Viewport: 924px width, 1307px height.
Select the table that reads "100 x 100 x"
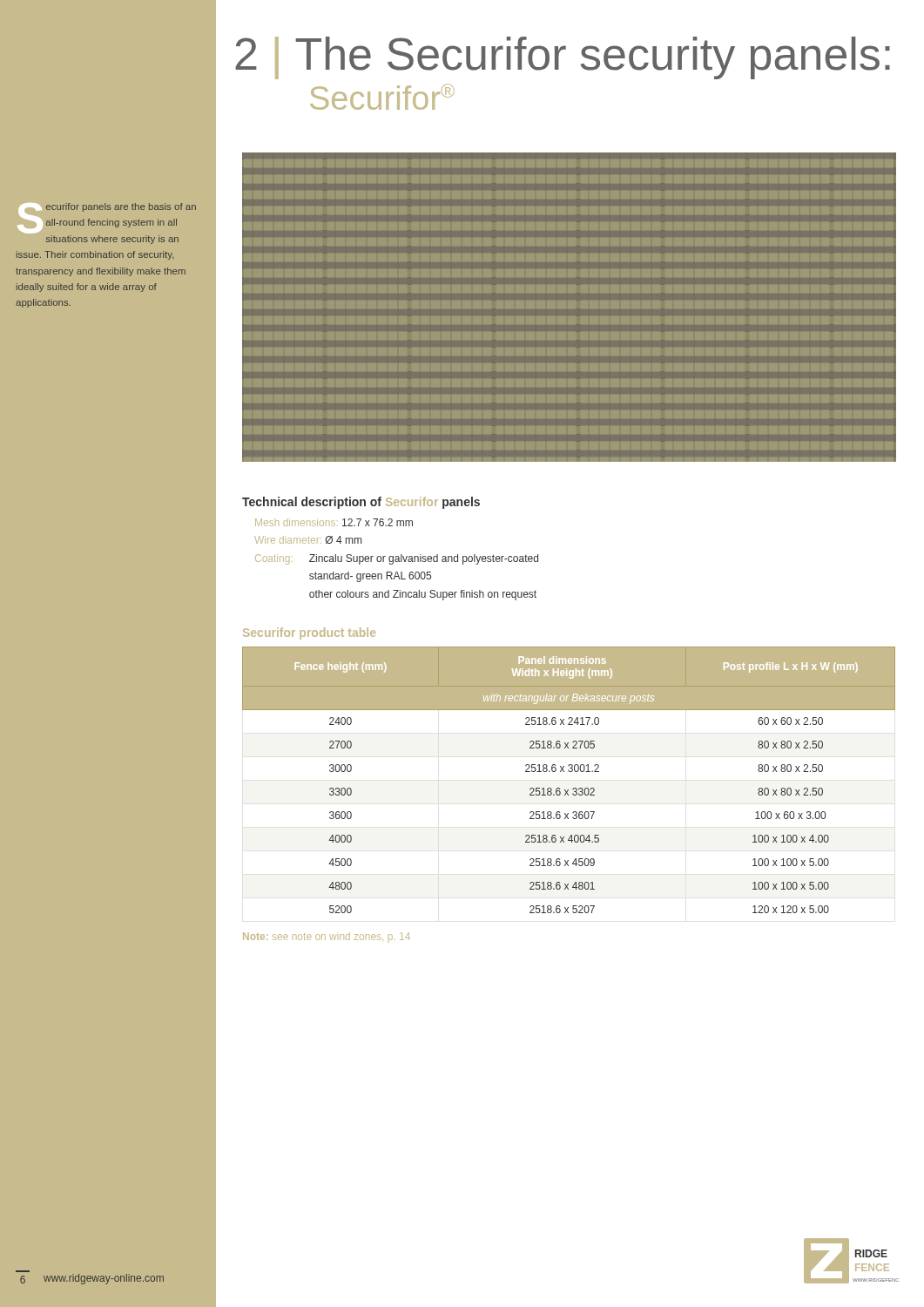(x=569, y=784)
